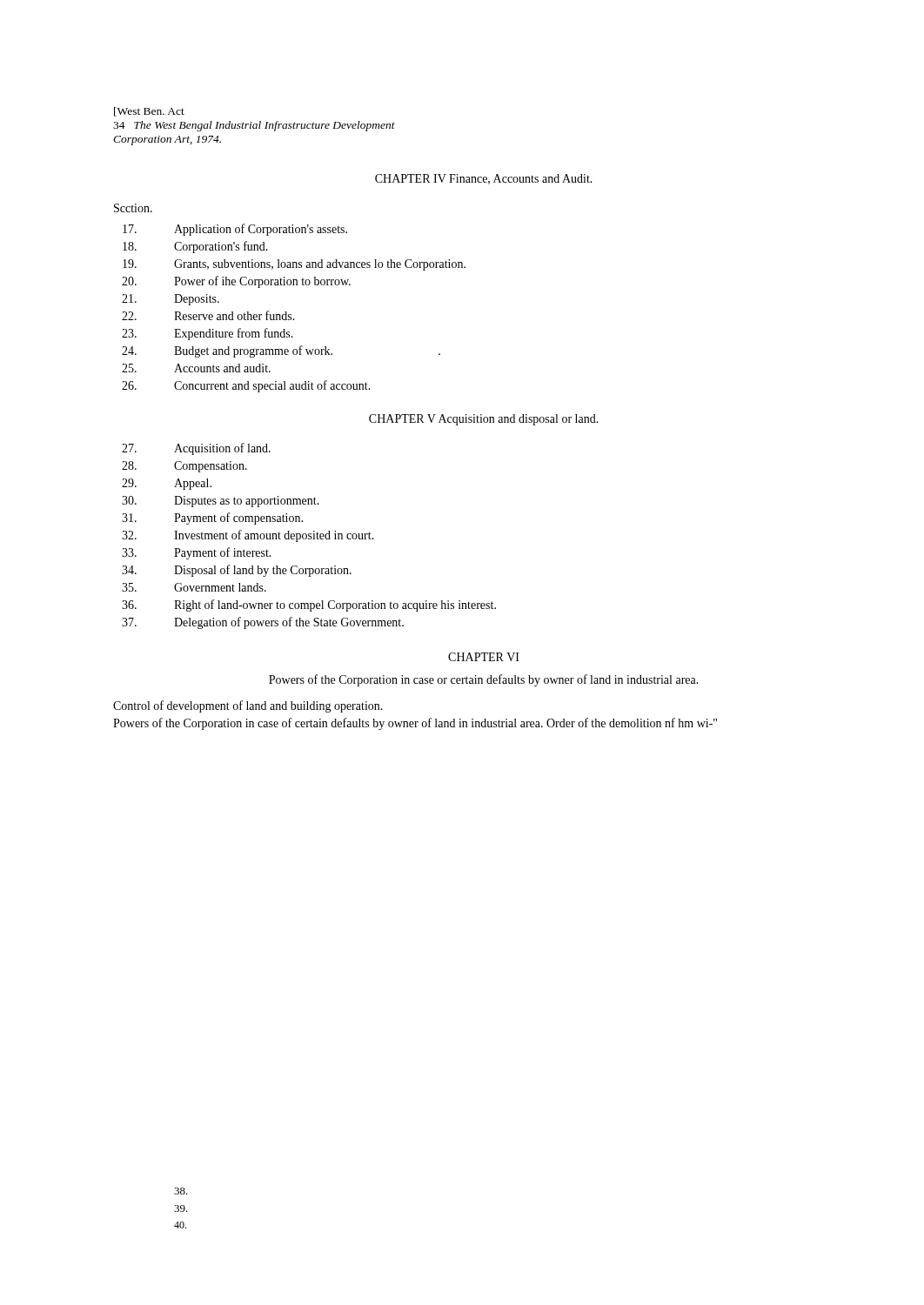Locate the block of text that opens with "32. Investment of"

click(x=248, y=536)
